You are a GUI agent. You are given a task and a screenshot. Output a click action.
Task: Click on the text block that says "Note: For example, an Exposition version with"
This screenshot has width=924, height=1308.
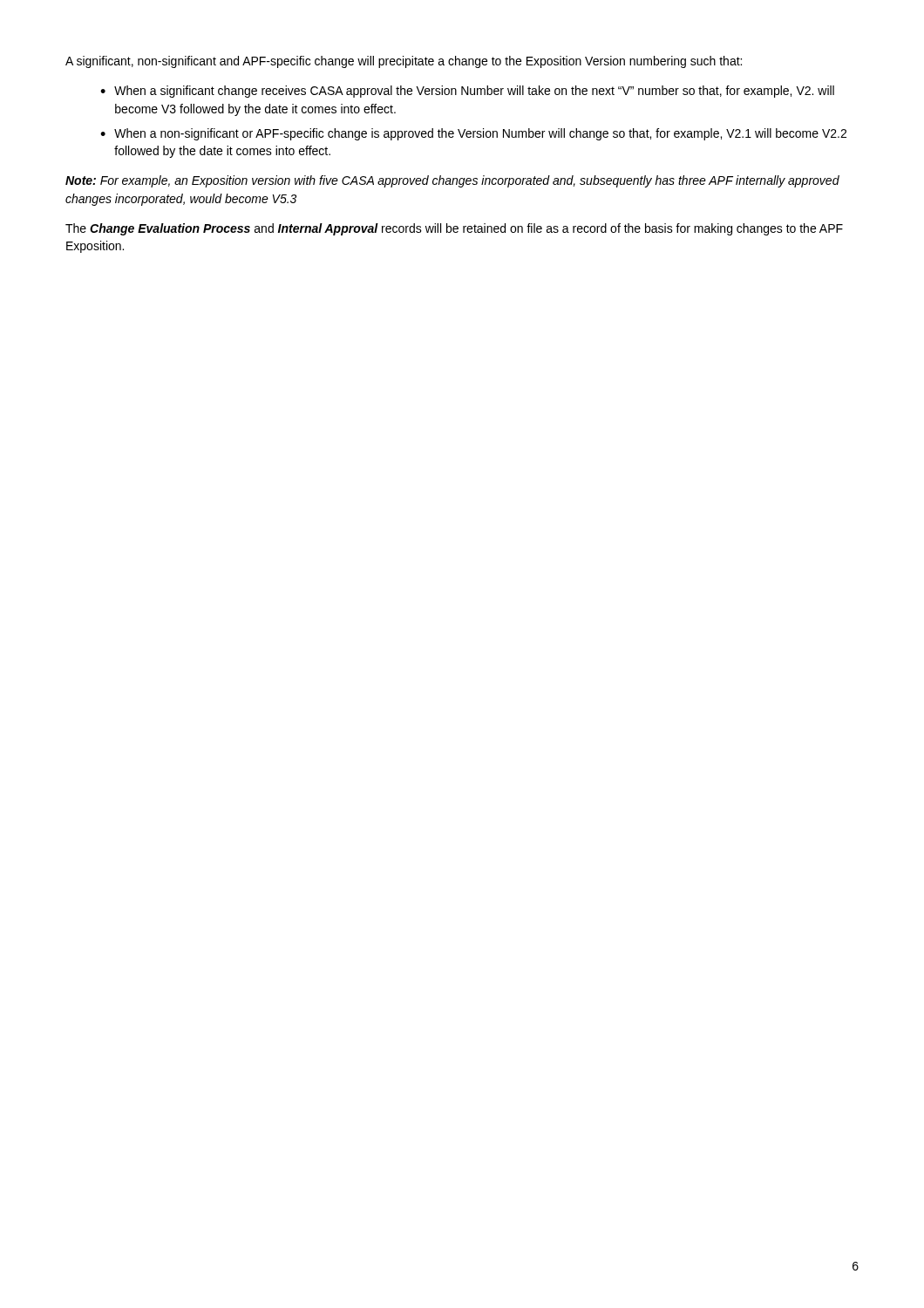pyautogui.click(x=452, y=190)
